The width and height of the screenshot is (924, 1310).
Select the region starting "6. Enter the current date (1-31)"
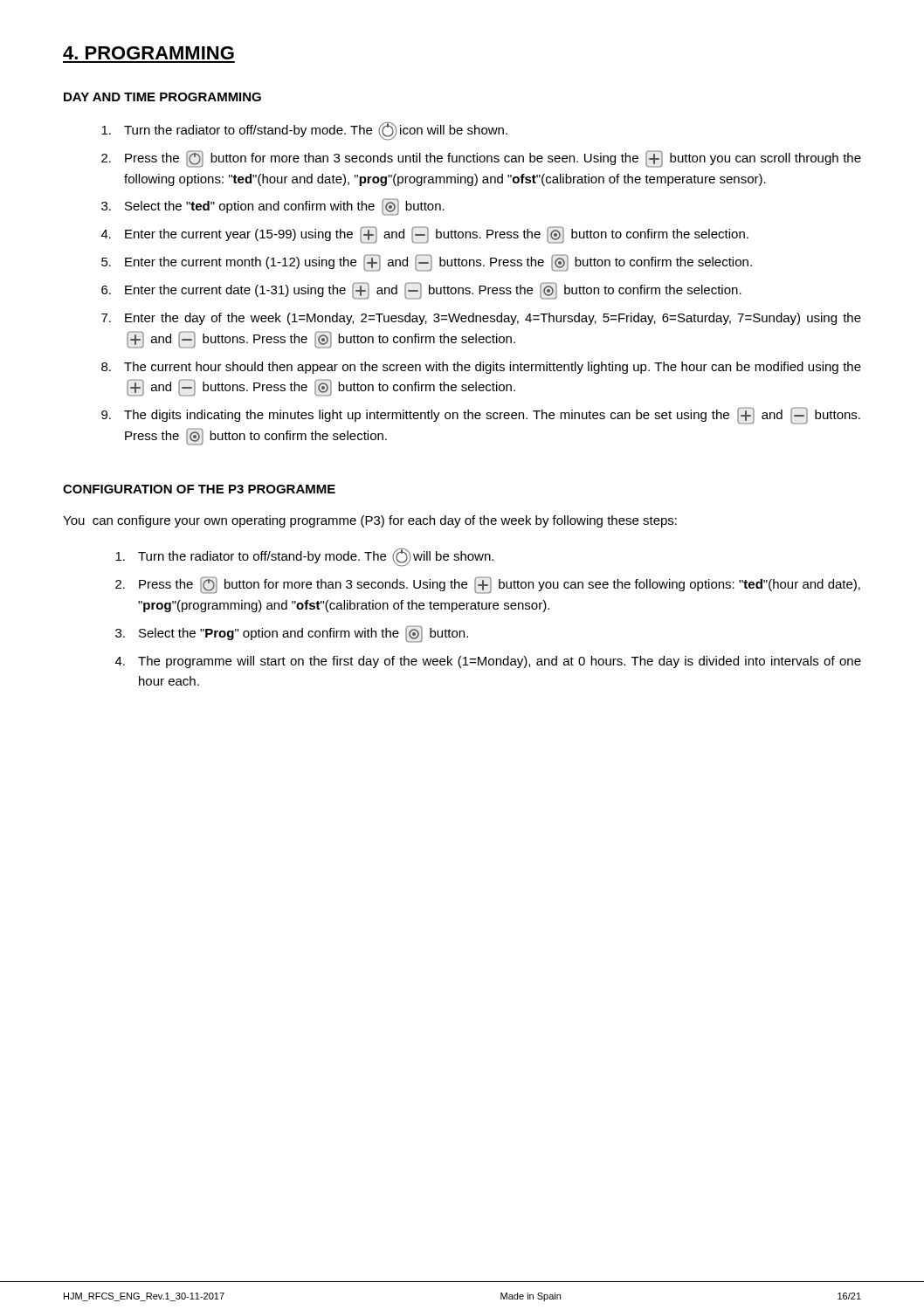click(x=471, y=290)
